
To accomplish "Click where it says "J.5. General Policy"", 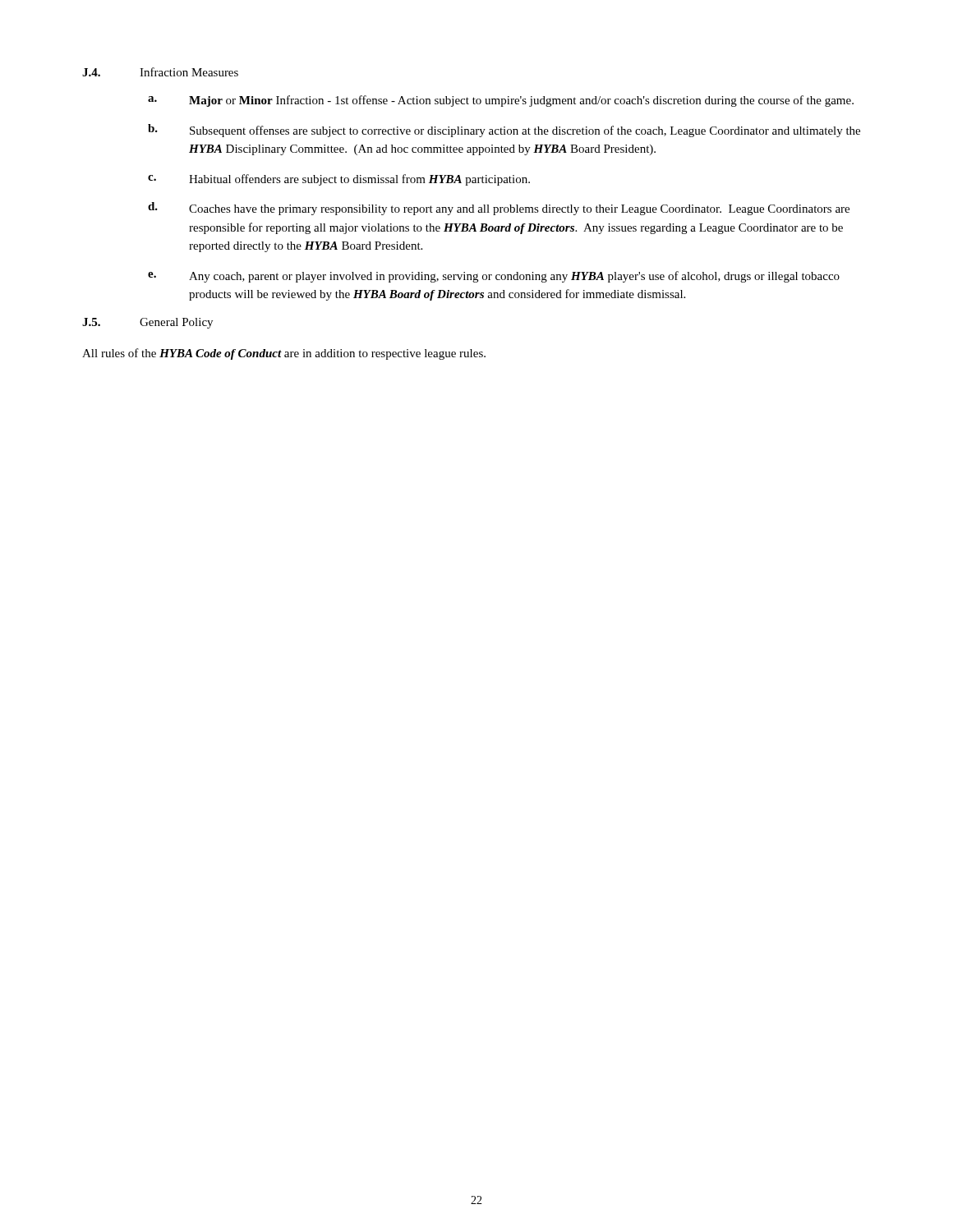I will click(148, 322).
